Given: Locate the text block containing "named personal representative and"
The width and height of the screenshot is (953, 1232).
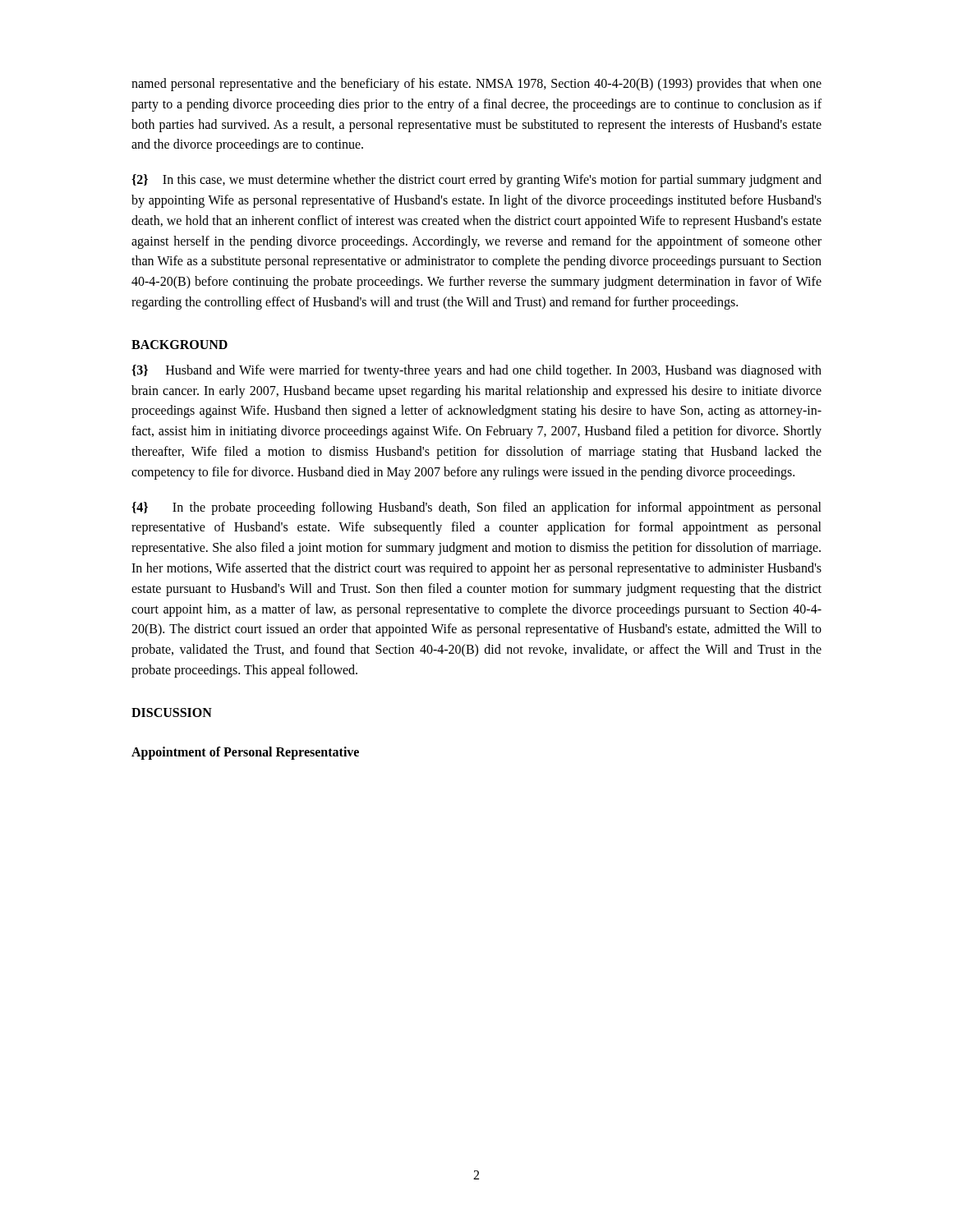Looking at the screenshot, I should coord(476,114).
